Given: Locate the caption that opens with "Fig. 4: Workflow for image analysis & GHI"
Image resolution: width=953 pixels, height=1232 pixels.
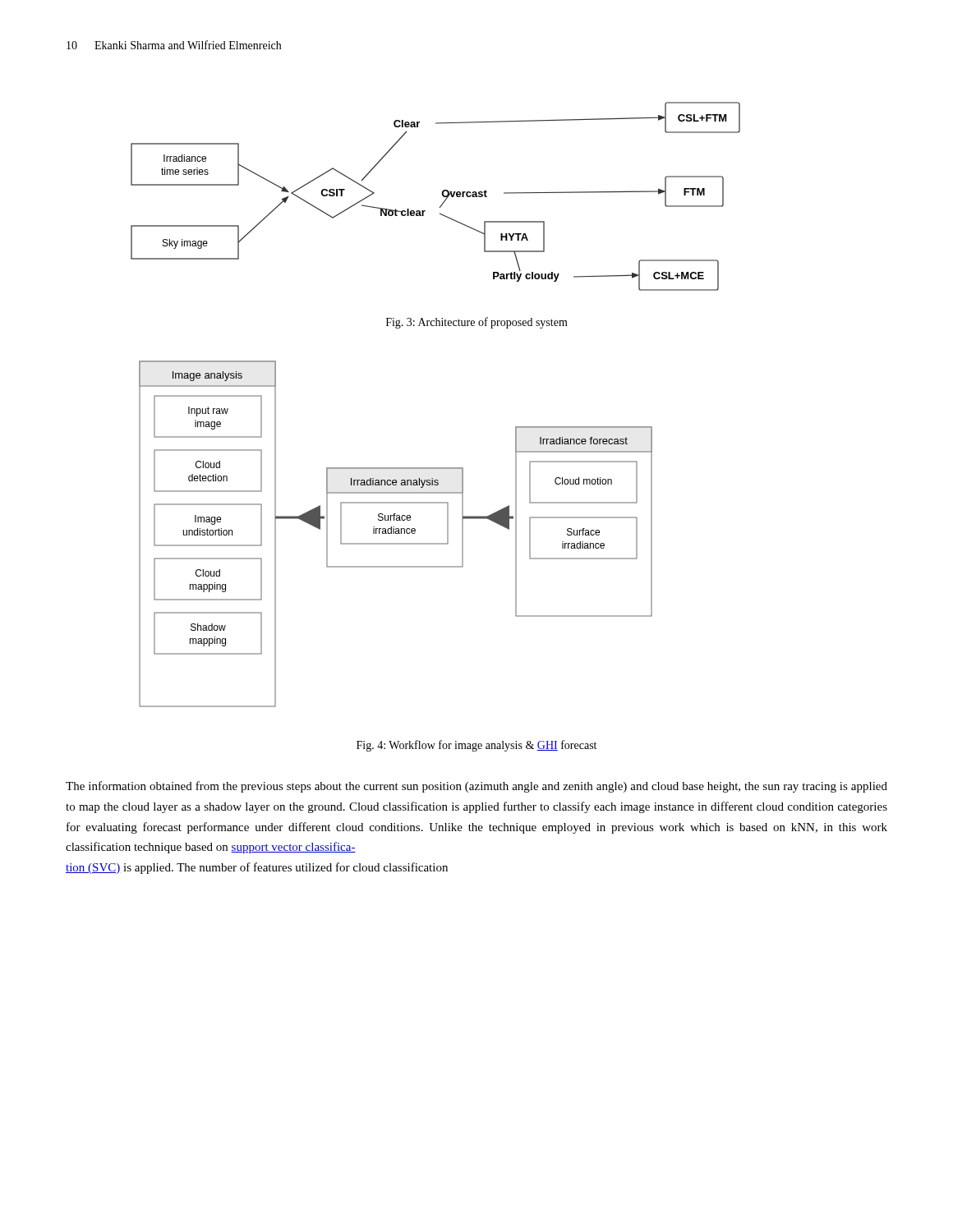Looking at the screenshot, I should (x=476, y=745).
